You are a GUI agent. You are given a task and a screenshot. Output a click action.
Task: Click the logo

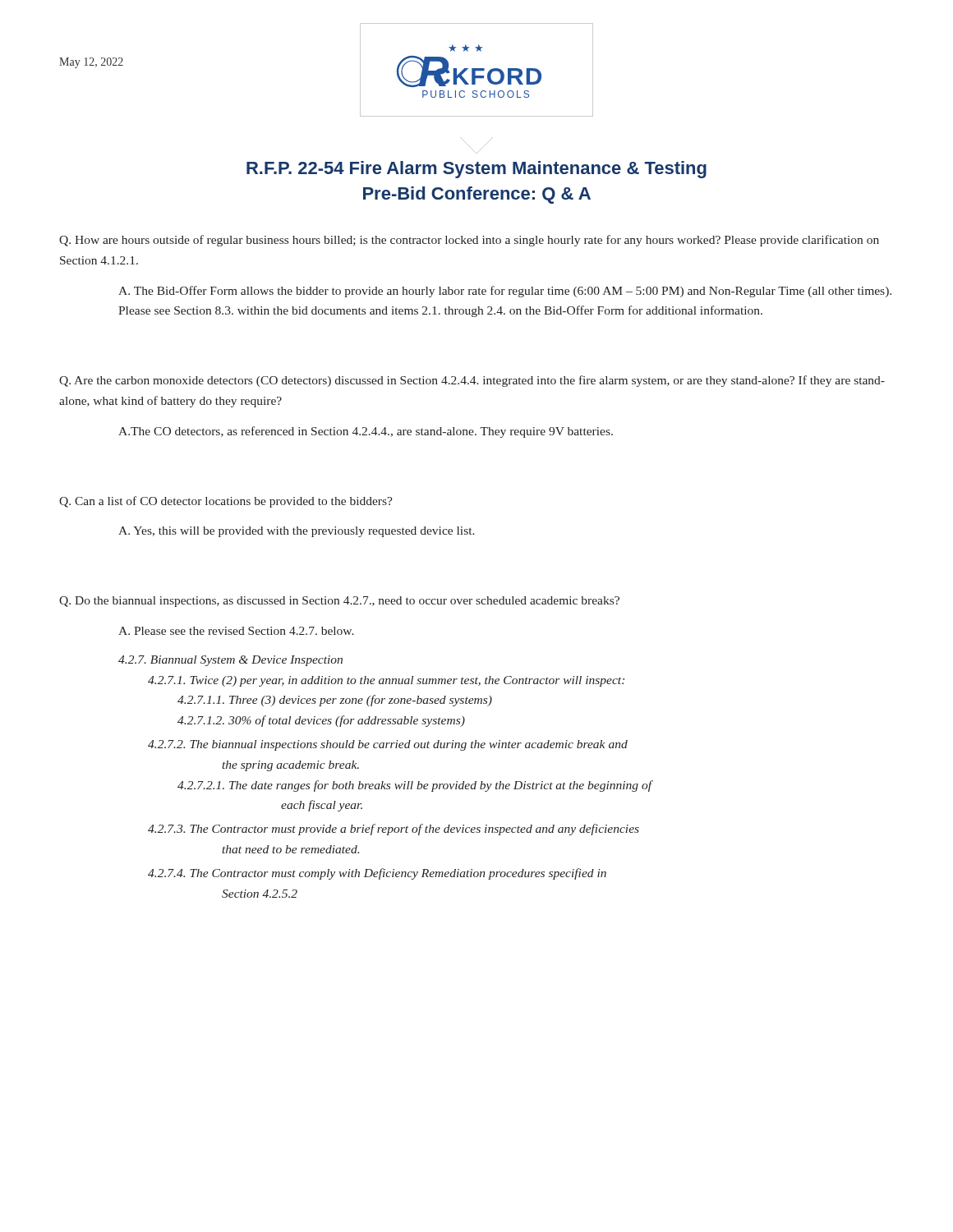click(476, 70)
